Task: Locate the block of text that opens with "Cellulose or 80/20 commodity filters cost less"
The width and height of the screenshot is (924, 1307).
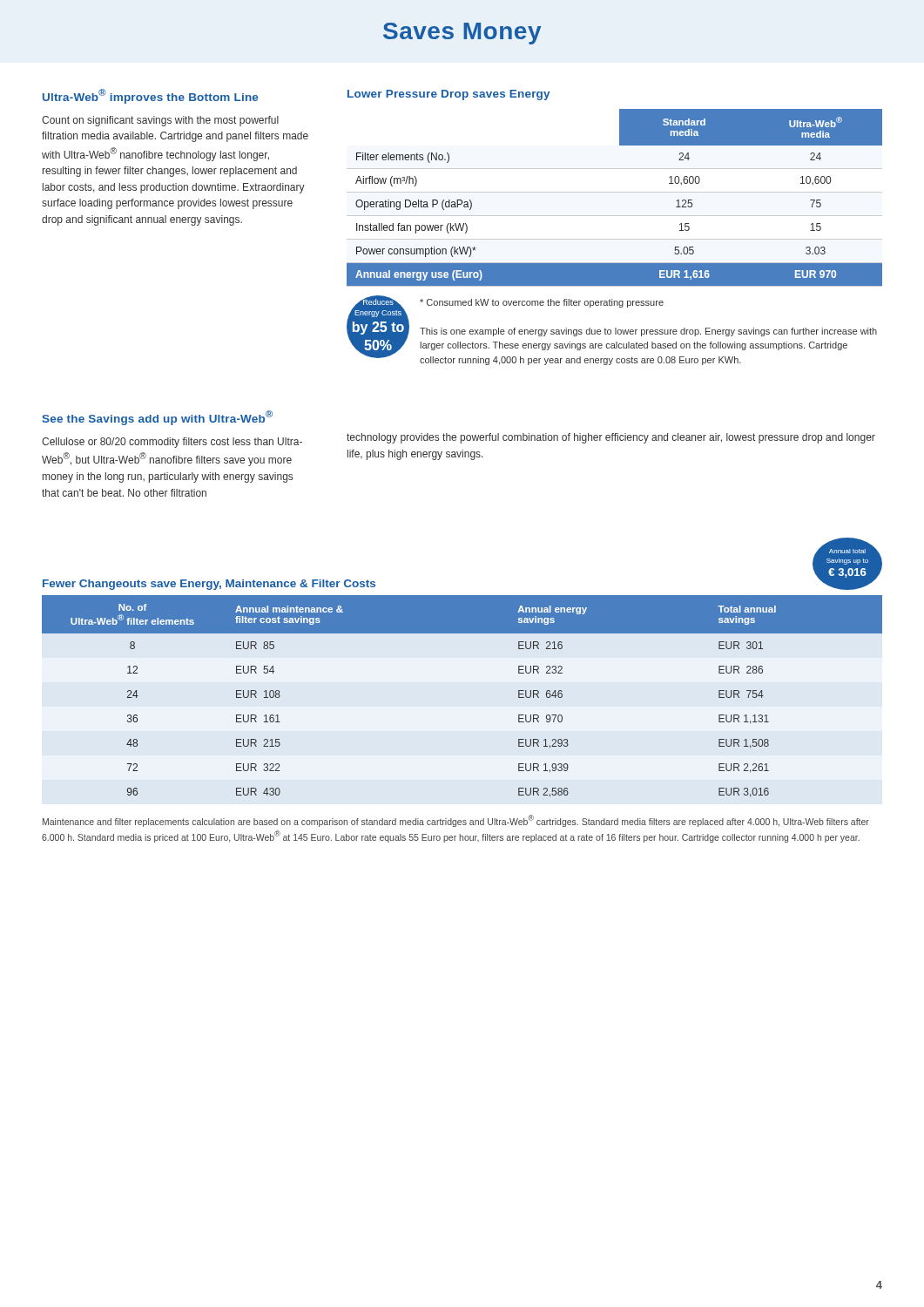Action: [172, 467]
